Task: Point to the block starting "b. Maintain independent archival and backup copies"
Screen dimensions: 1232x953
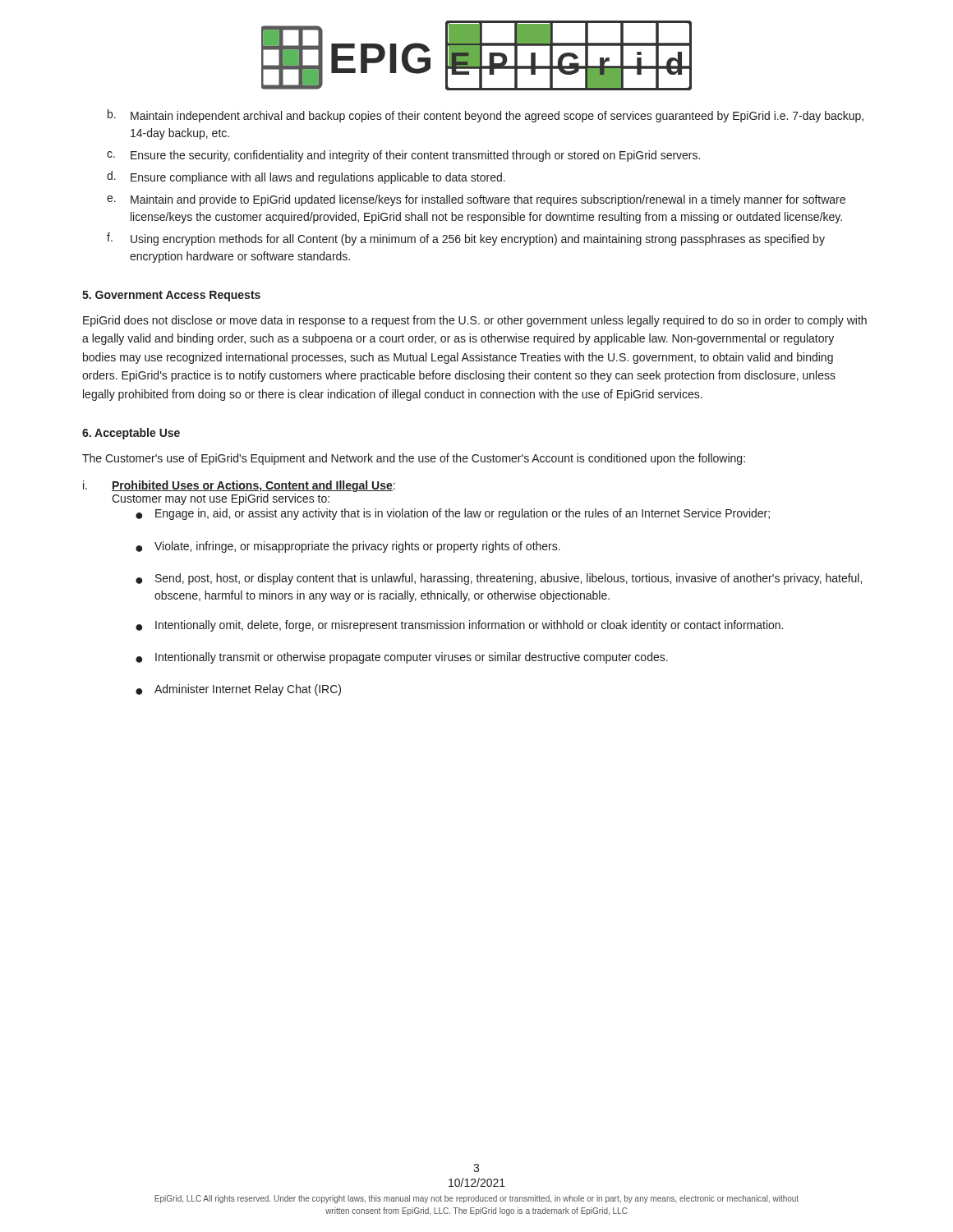Action: [x=489, y=125]
